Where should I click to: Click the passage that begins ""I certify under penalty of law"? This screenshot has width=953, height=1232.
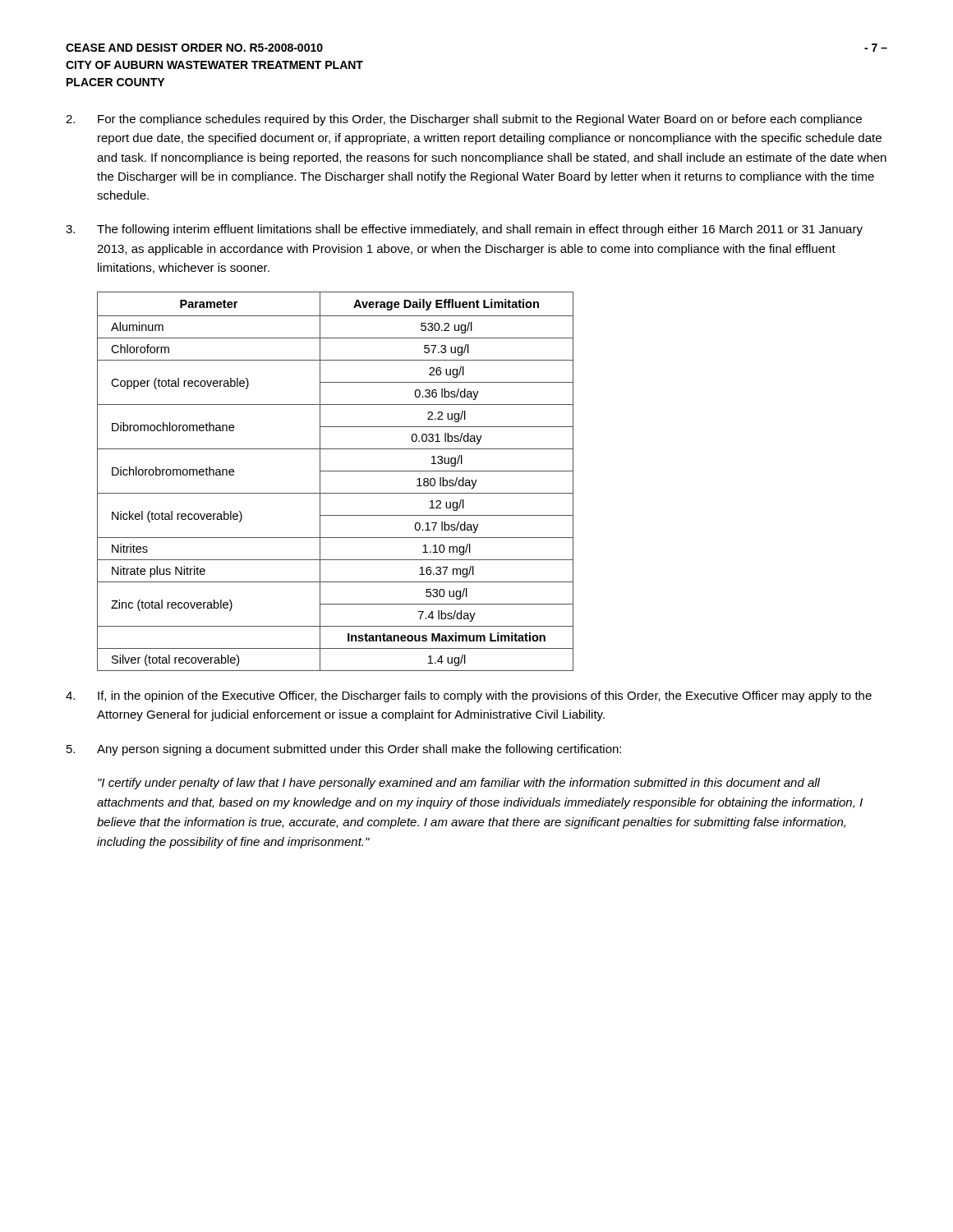(x=480, y=812)
